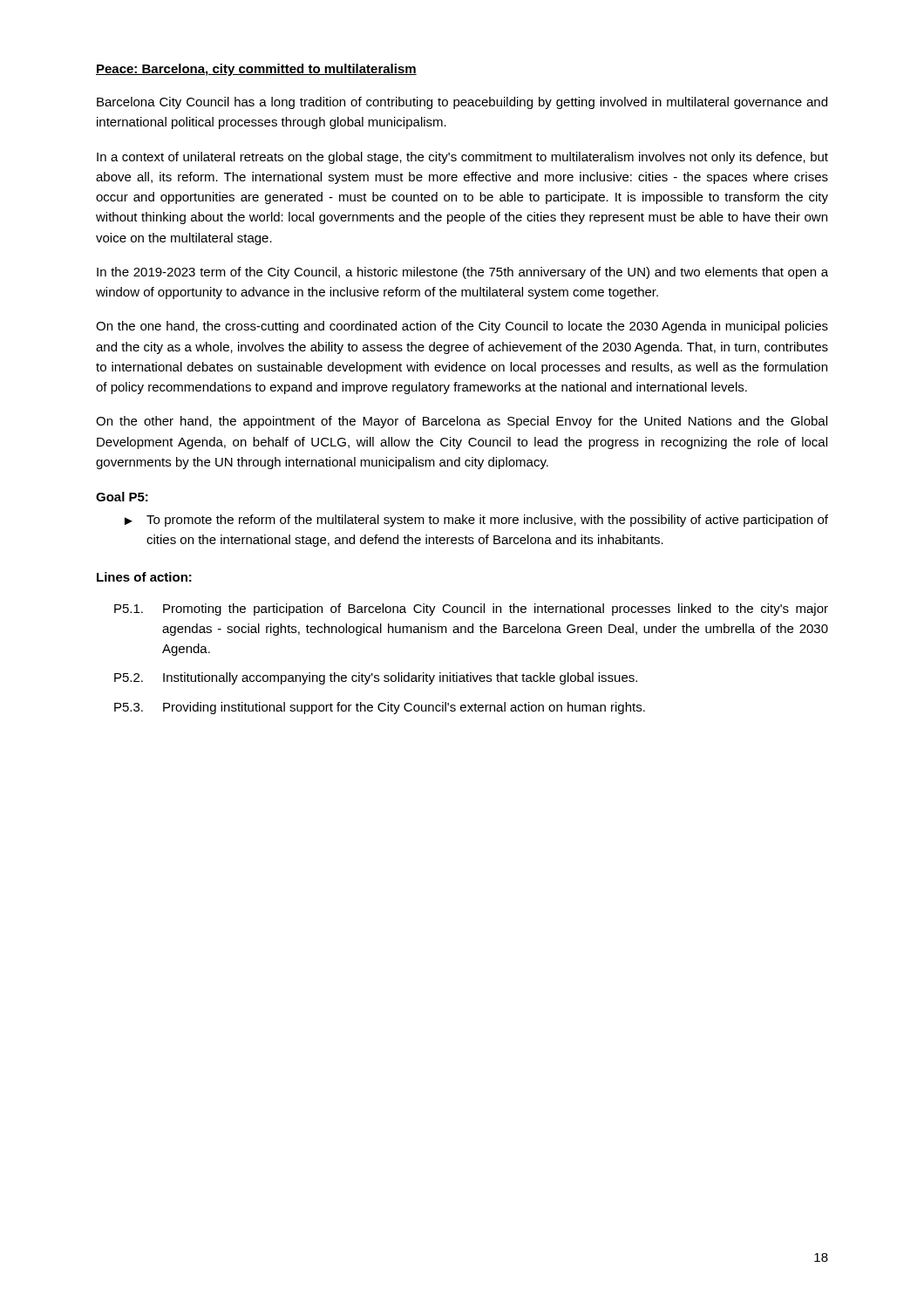
Task: Click on the list item that reads "► To promote the reform"
Action: (x=475, y=529)
